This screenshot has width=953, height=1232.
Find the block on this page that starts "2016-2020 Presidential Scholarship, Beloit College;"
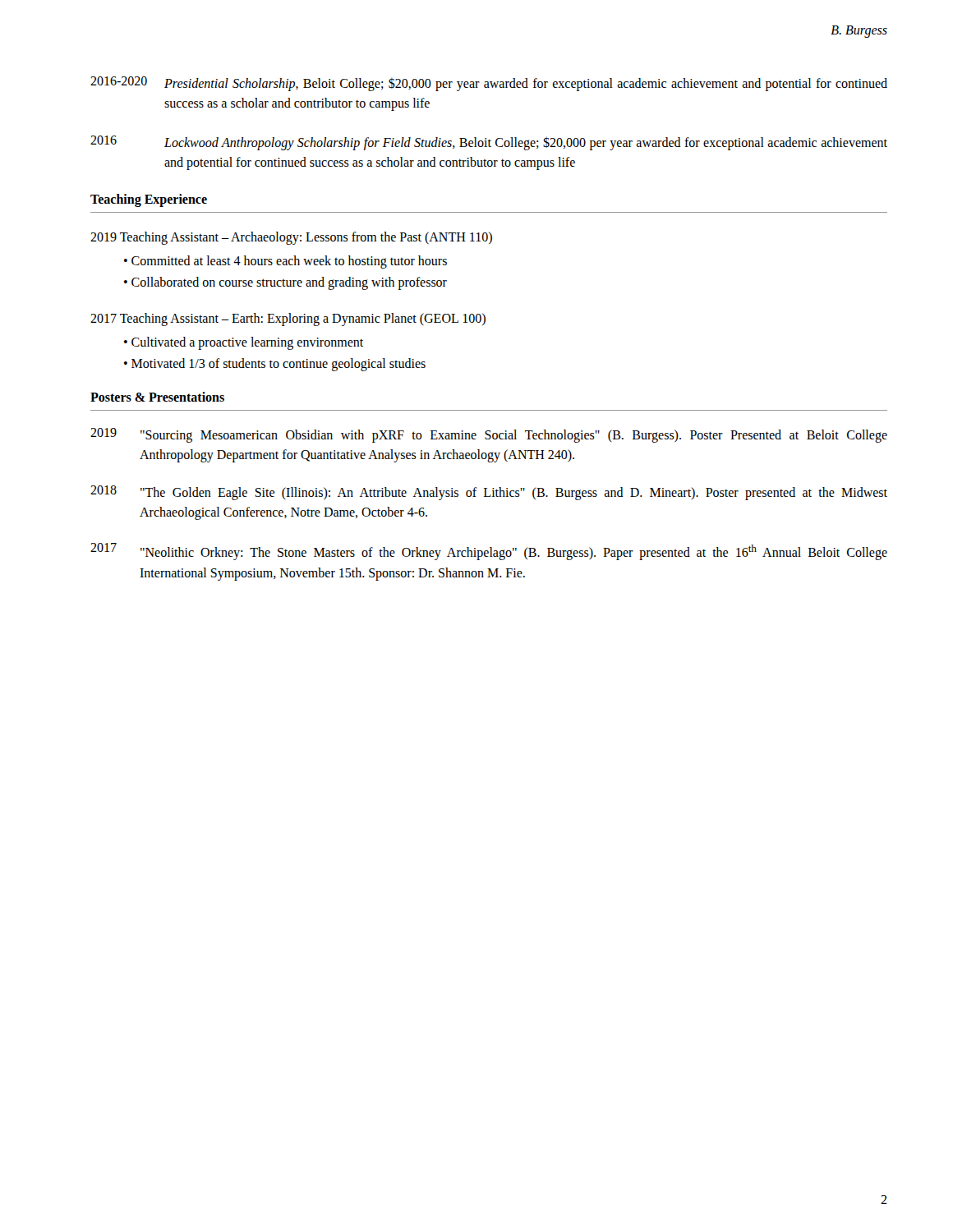point(489,94)
